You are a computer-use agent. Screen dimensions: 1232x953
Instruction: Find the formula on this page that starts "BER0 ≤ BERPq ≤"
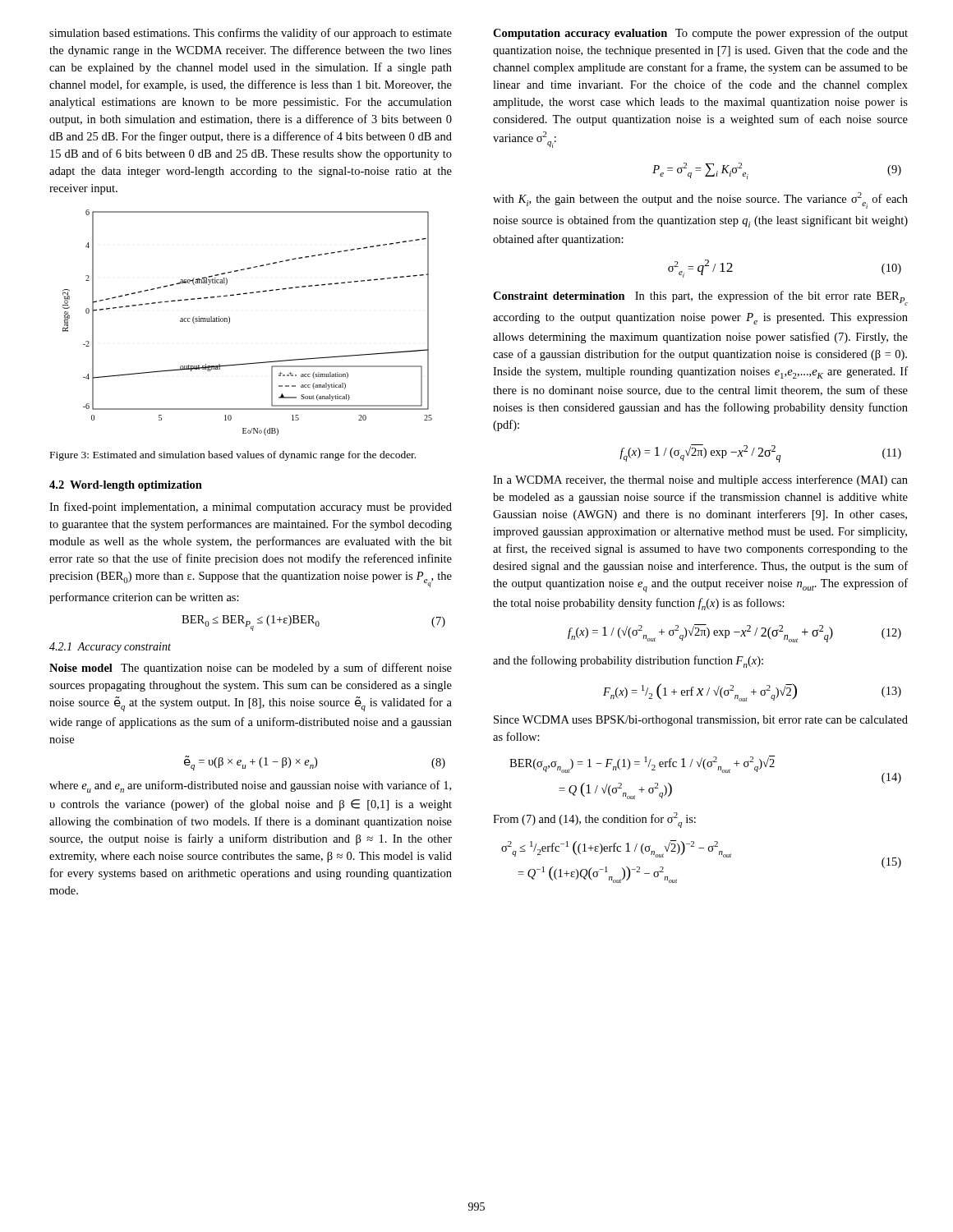(251, 621)
